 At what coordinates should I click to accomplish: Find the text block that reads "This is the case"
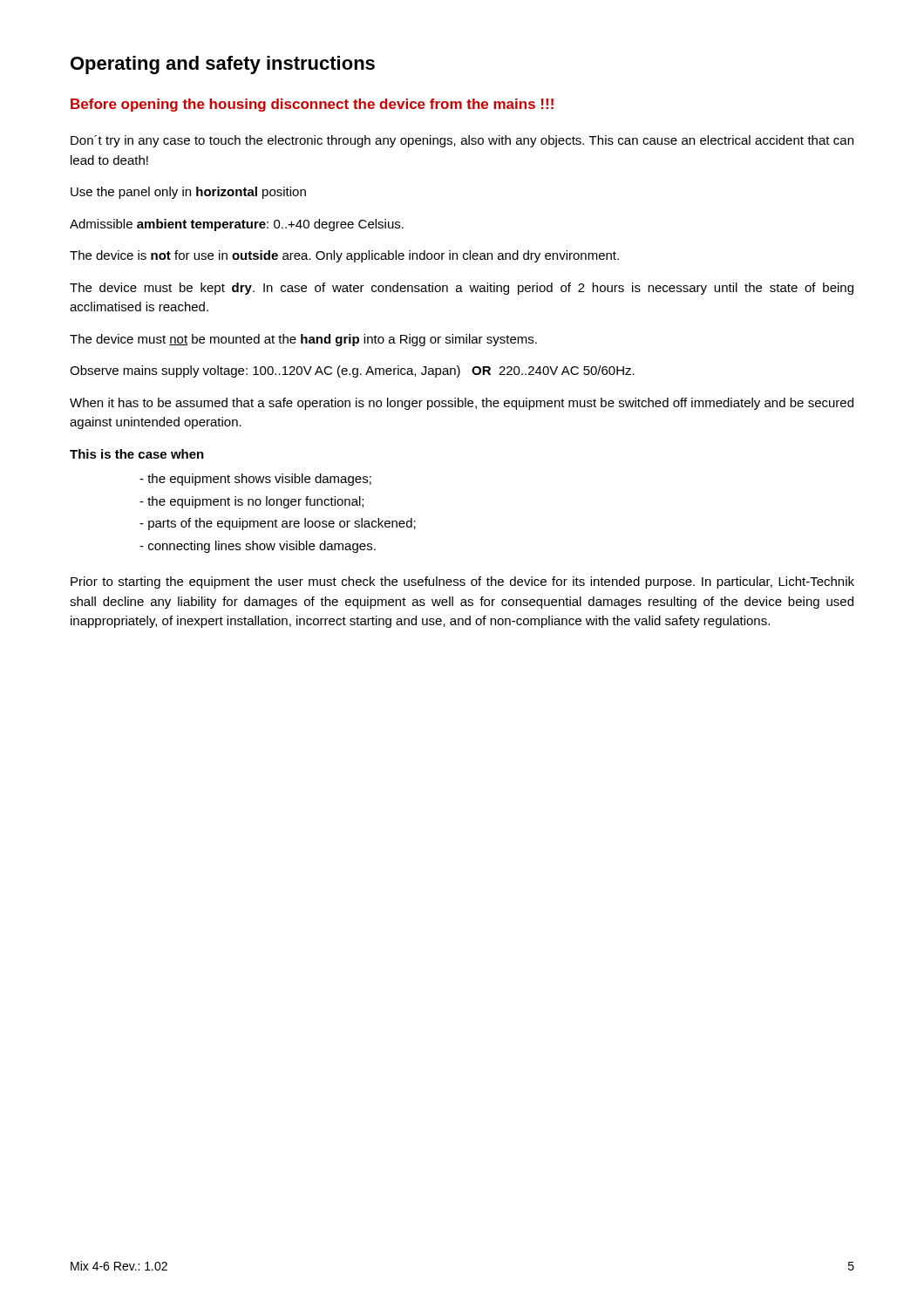137,453
